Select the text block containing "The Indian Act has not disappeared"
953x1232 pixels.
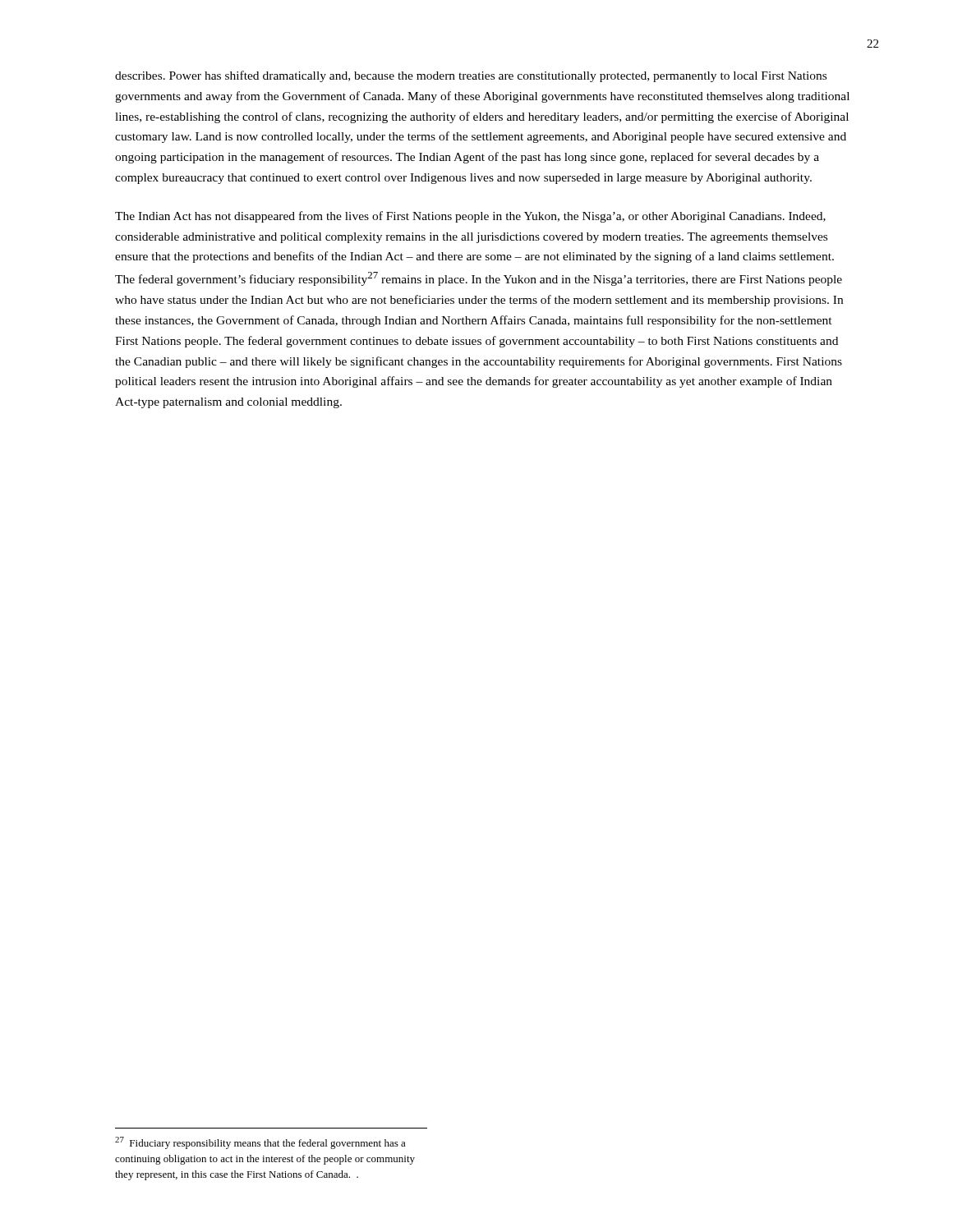tap(479, 308)
